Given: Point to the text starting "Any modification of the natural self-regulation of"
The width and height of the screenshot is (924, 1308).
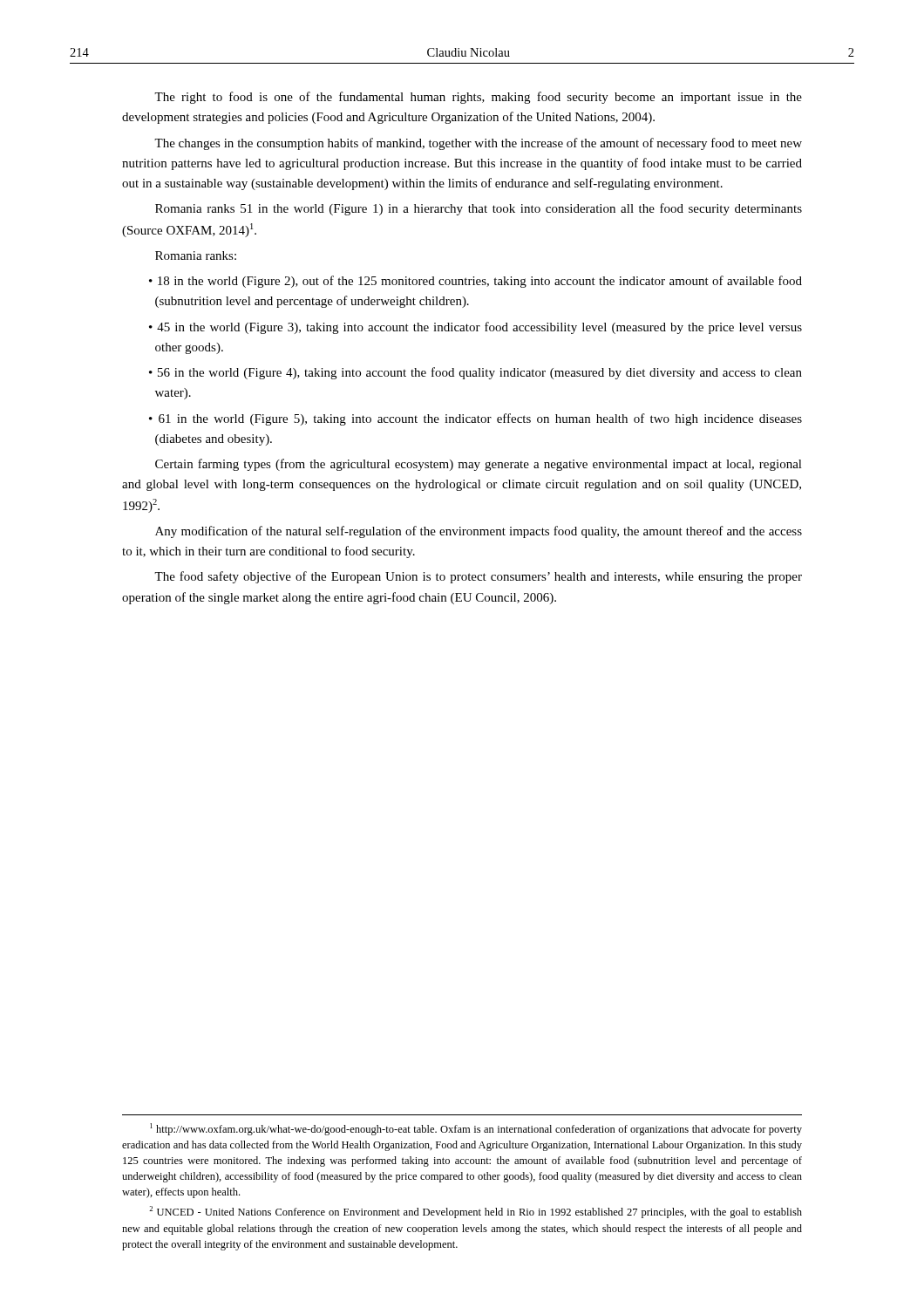Looking at the screenshot, I should [x=462, y=542].
